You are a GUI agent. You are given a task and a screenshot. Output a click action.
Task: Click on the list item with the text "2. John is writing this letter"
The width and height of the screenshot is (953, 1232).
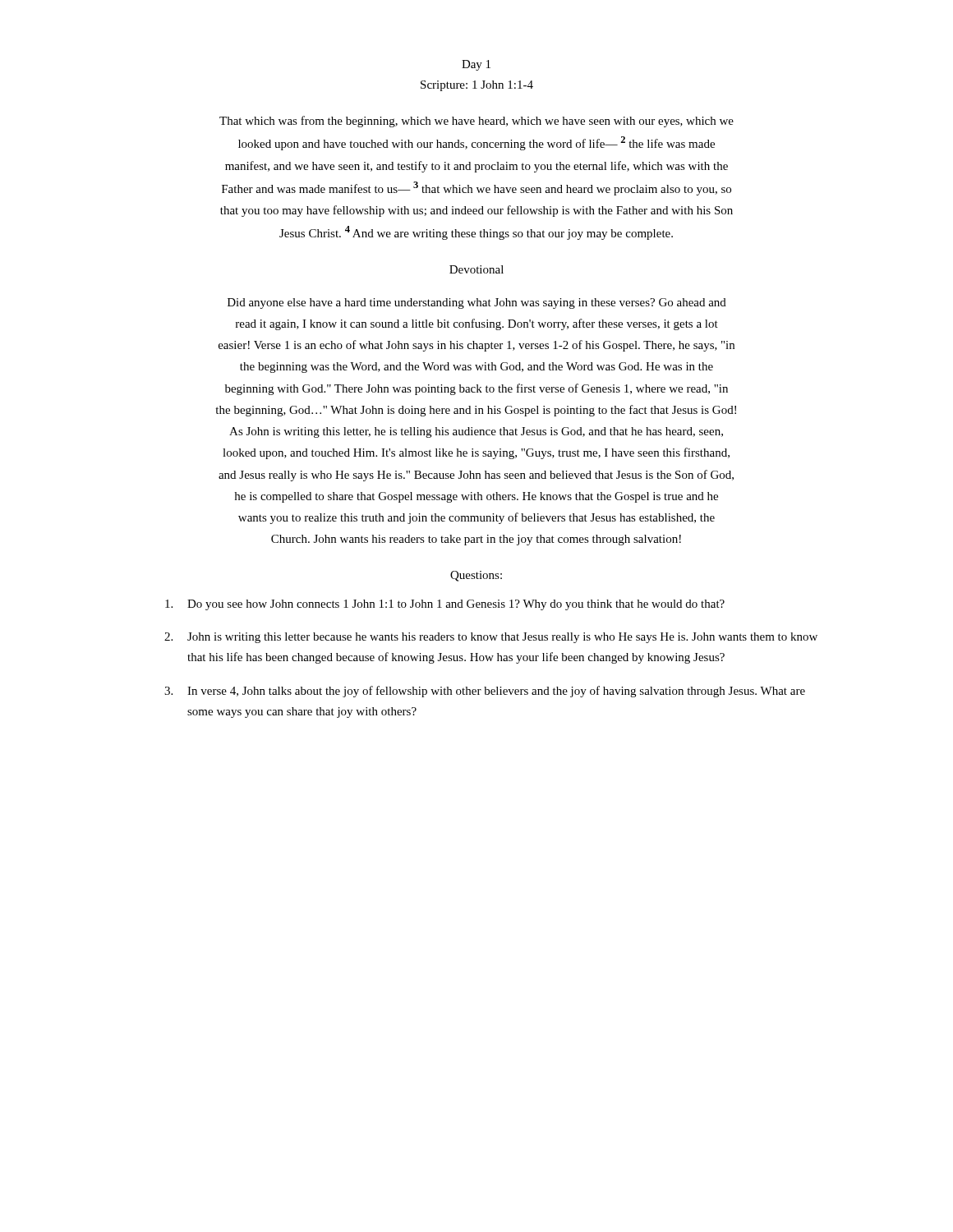493,647
